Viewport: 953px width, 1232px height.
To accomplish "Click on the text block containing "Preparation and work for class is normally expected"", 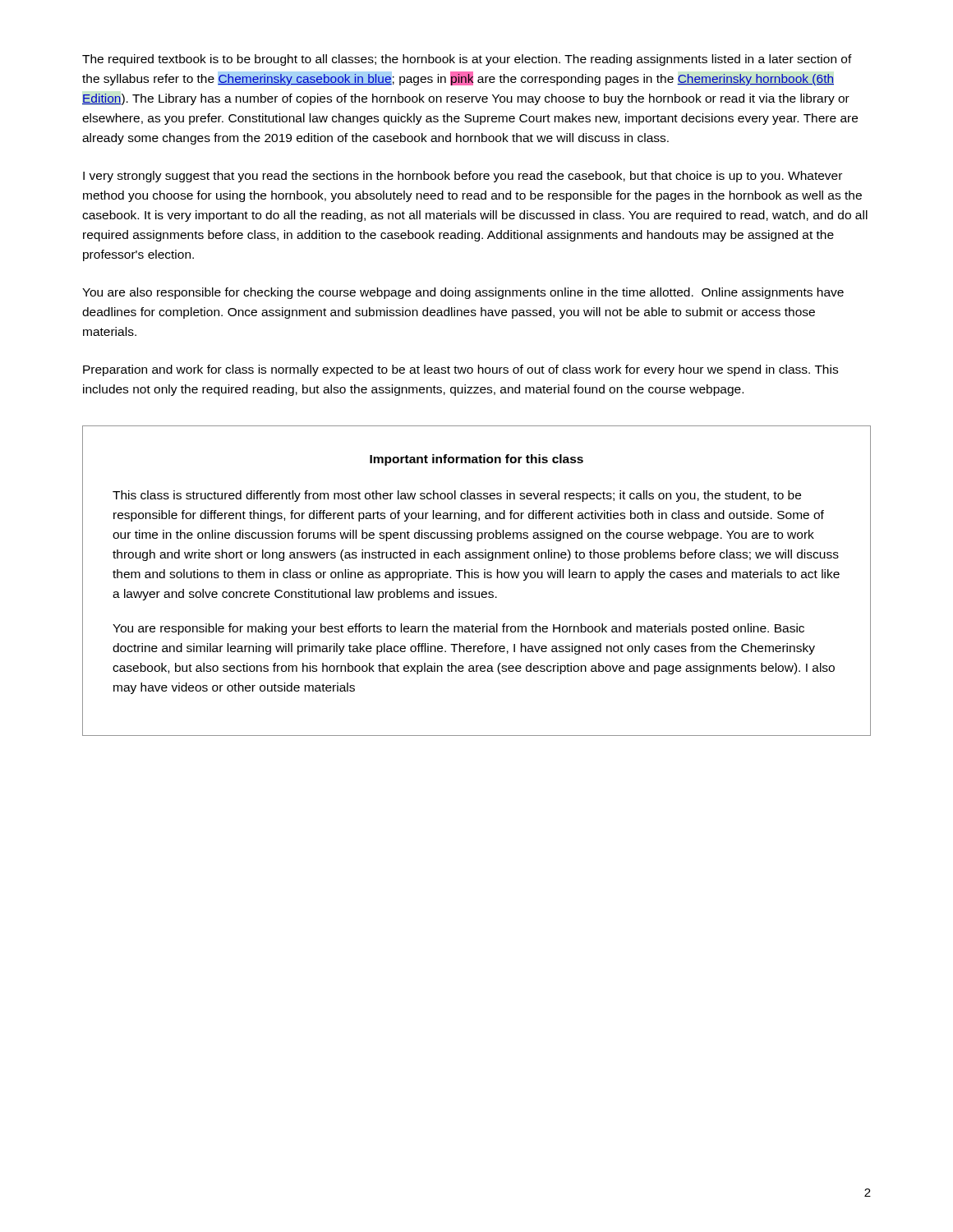I will [460, 379].
